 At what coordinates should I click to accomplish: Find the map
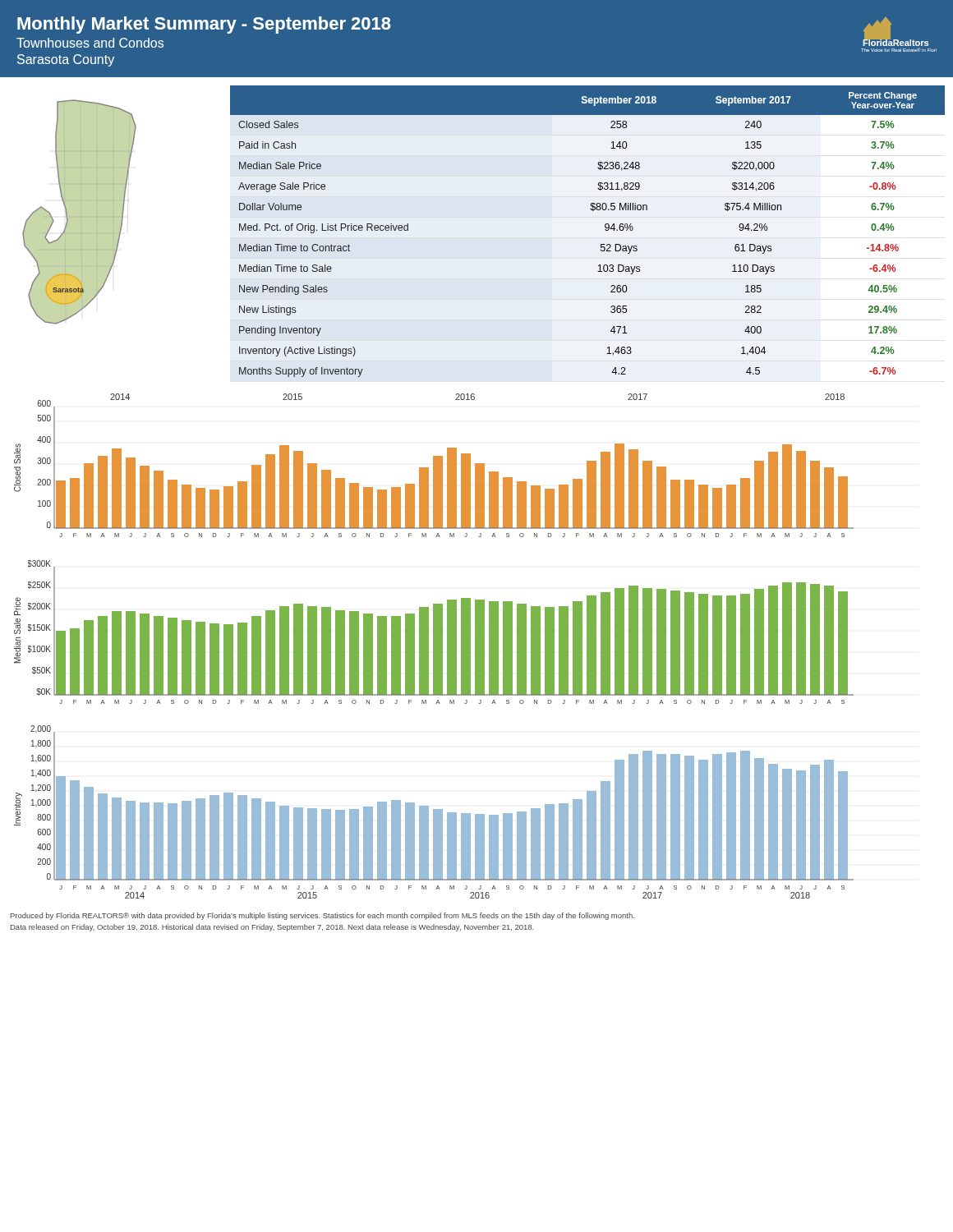click(x=115, y=234)
